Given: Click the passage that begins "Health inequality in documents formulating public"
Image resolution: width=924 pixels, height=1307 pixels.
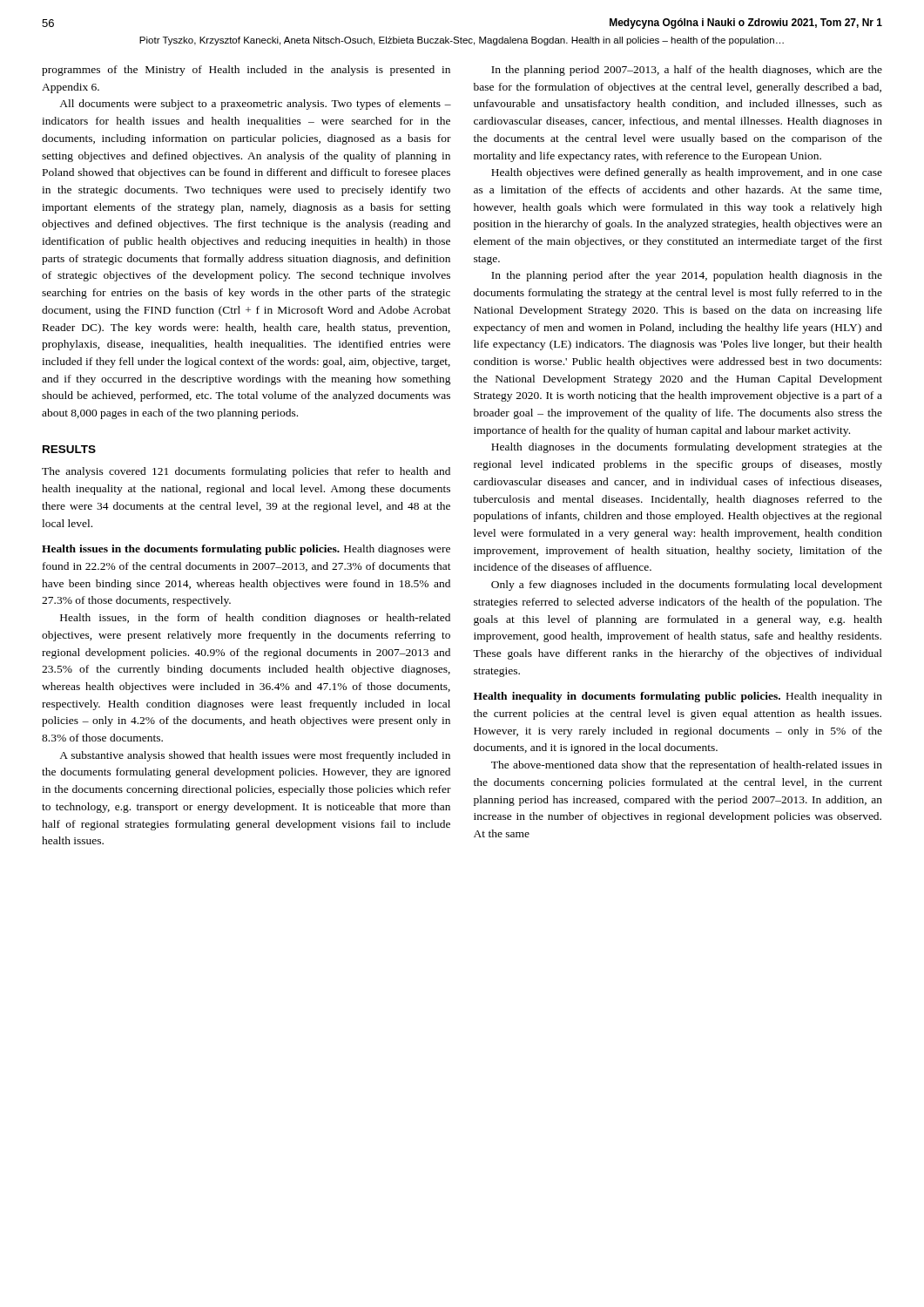Looking at the screenshot, I should [678, 722].
